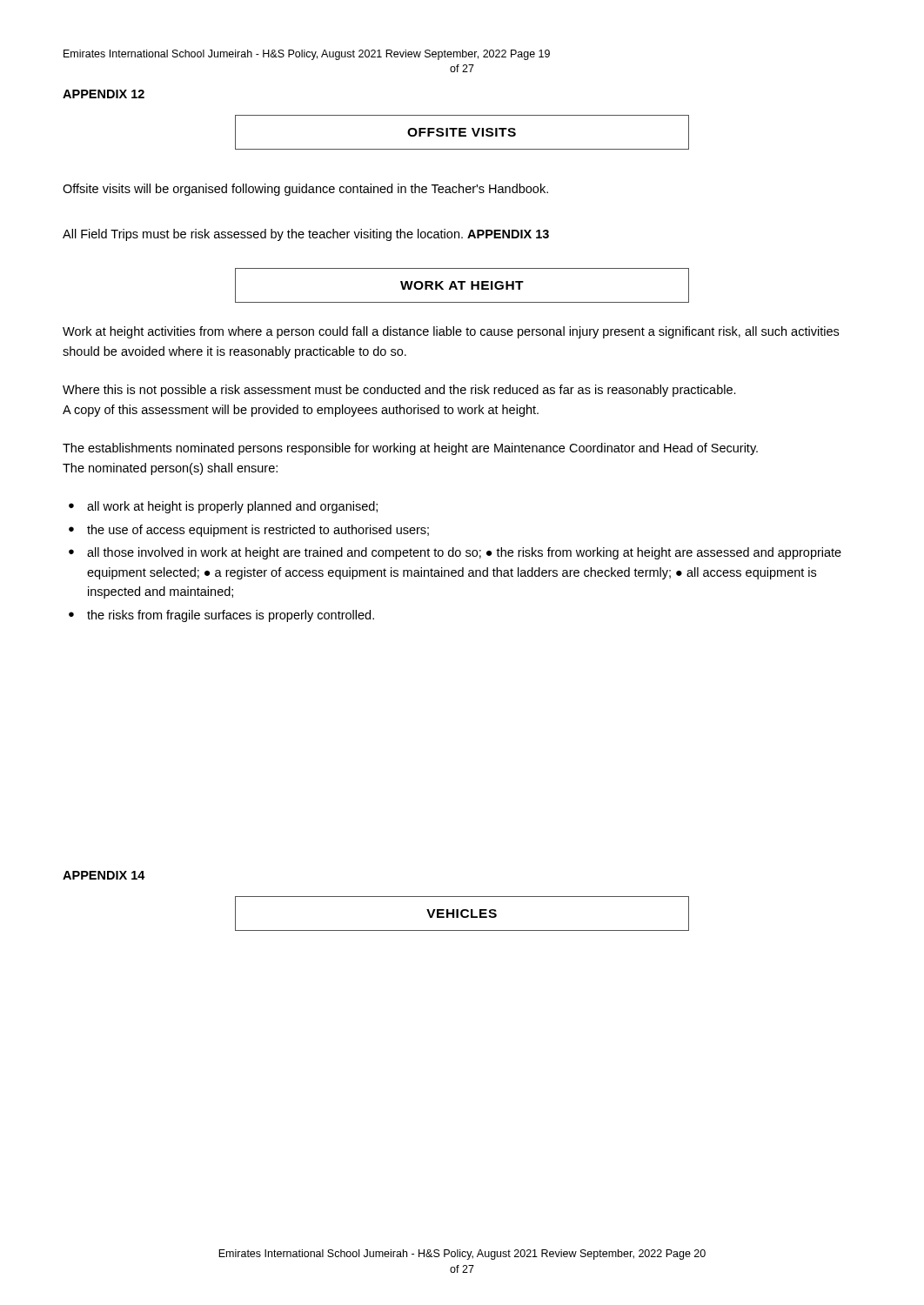Image resolution: width=924 pixels, height=1305 pixels.
Task: Select the element starting "all work at height is"
Action: click(233, 507)
